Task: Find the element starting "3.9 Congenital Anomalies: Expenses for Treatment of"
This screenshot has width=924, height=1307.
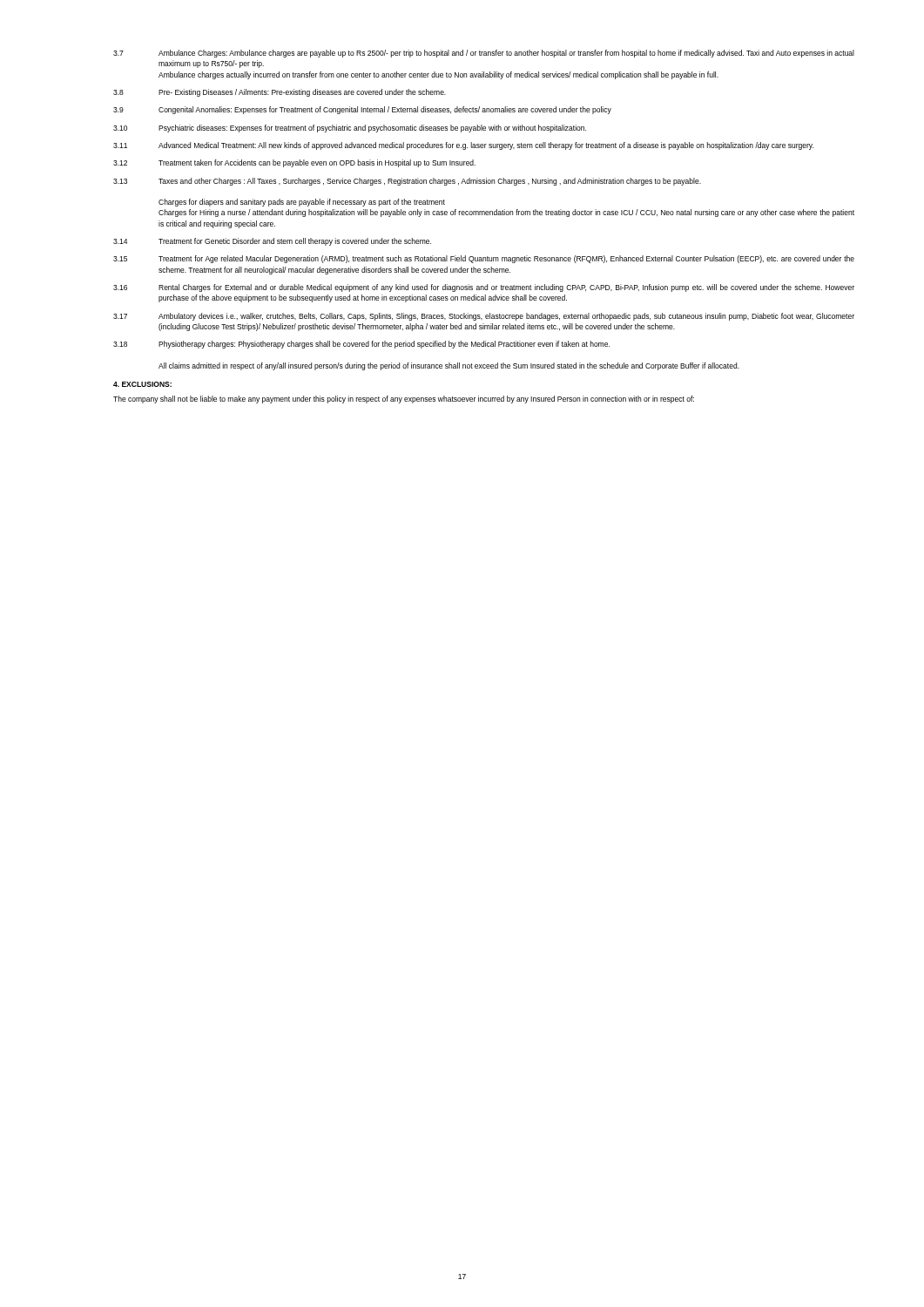Action: (484, 110)
